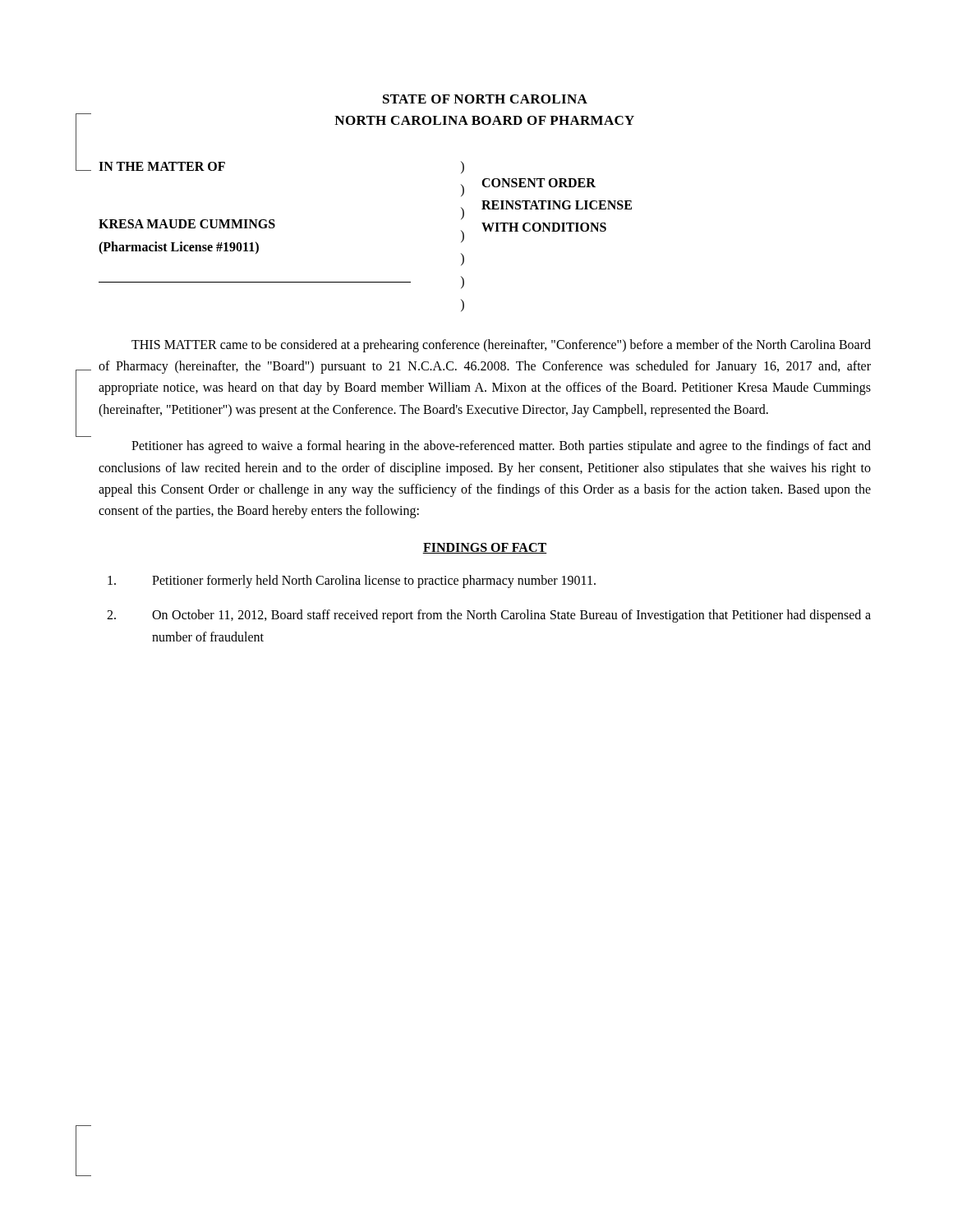Click on the element starting "IN THE MATTER OF KRESA"

[x=485, y=235]
